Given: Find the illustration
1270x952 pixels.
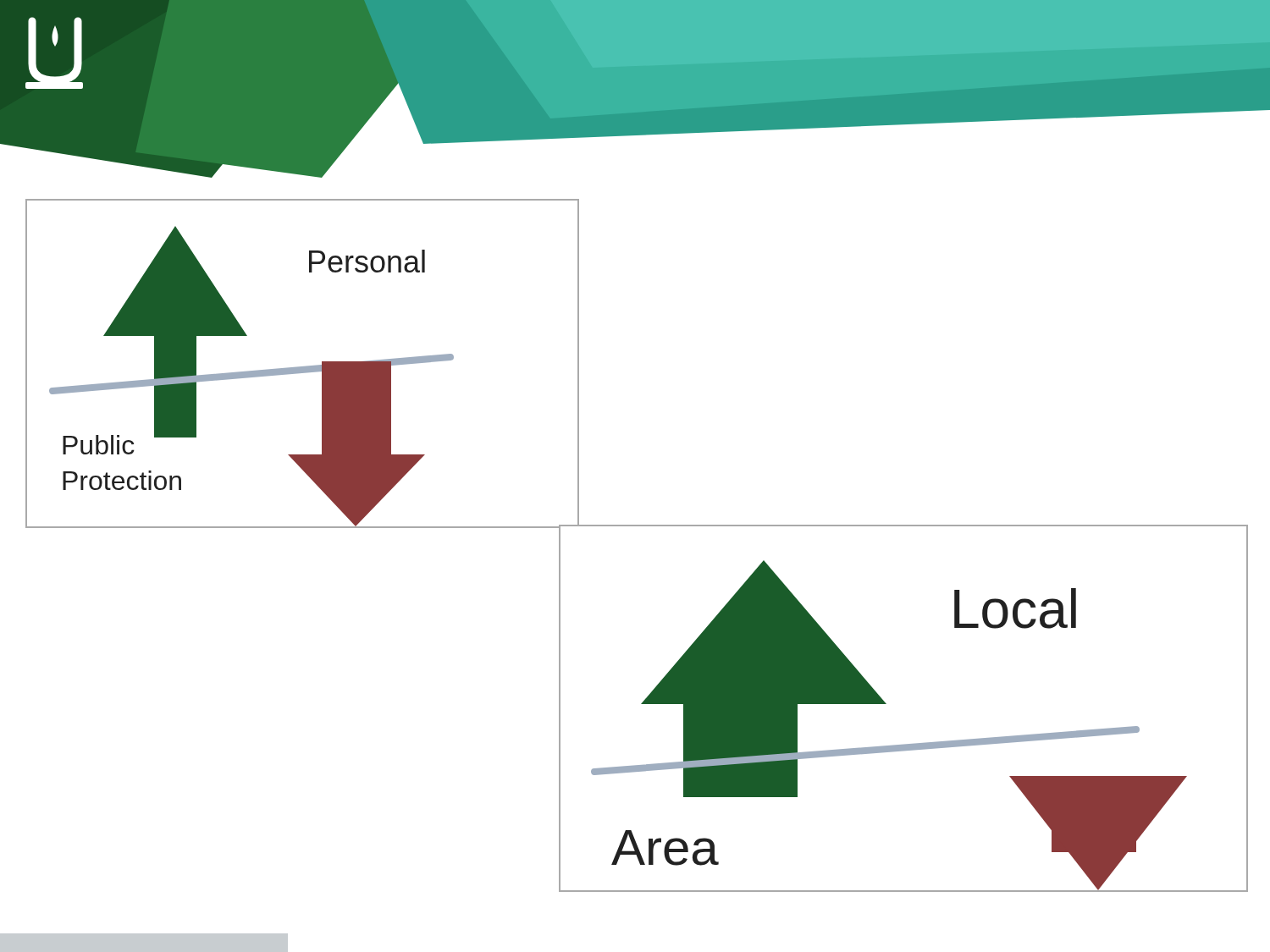Looking at the screenshot, I should click(635, 89).
